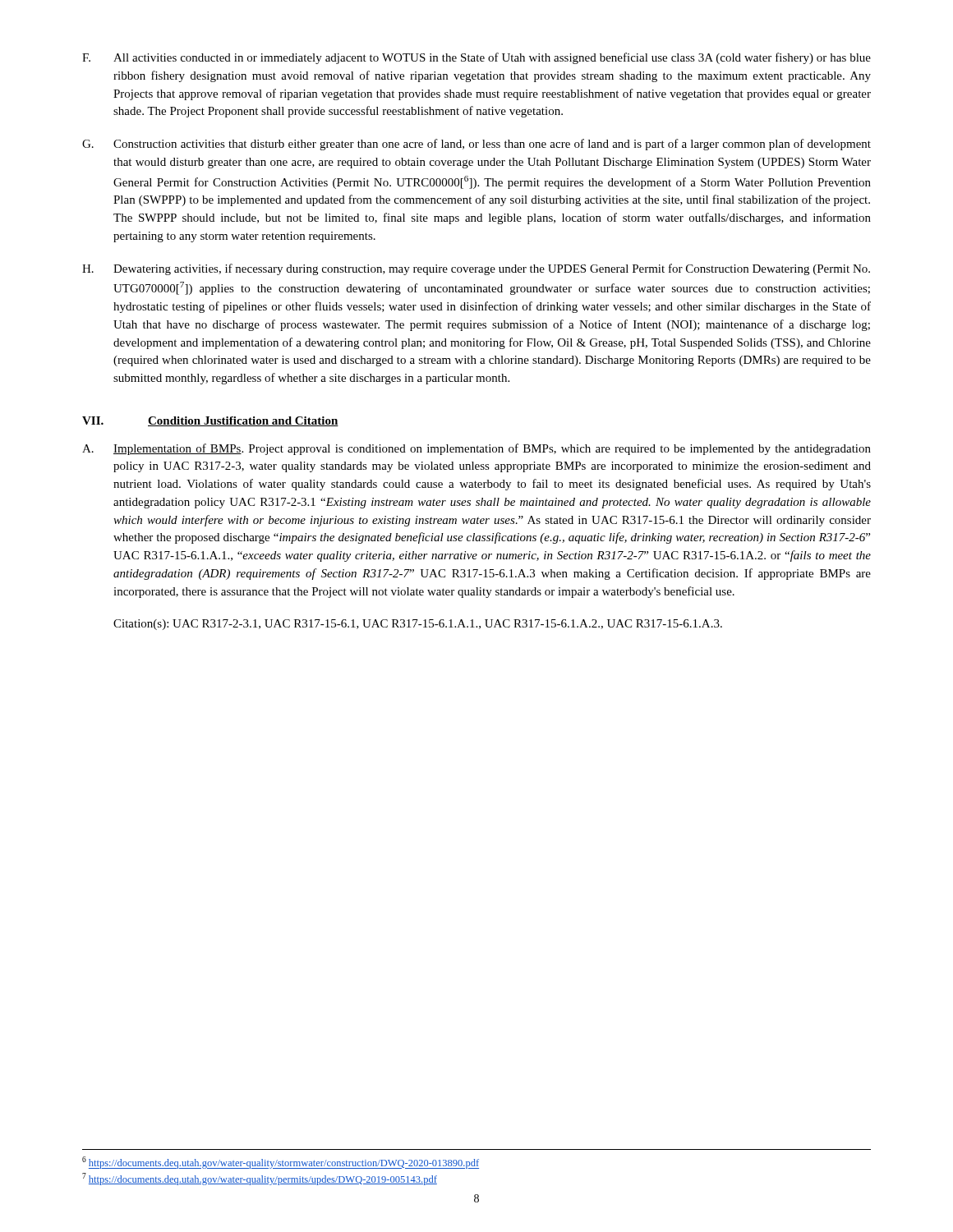This screenshot has width=953, height=1232.
Task: Find the element starting "F. All activities conducted"
Action: 476,85
